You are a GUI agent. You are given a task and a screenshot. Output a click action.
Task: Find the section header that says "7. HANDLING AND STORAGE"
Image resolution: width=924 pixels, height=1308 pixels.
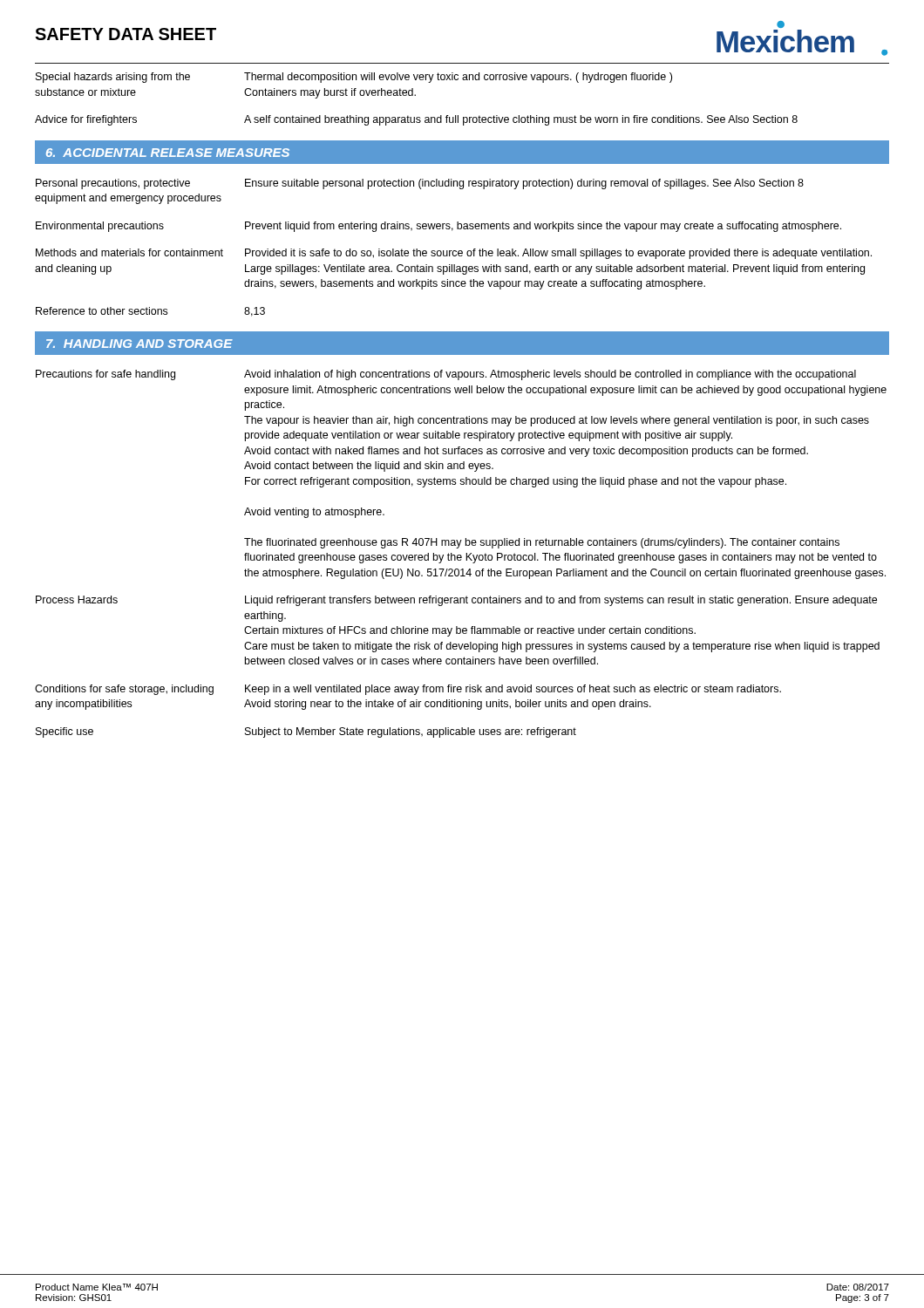pos(139,343)
